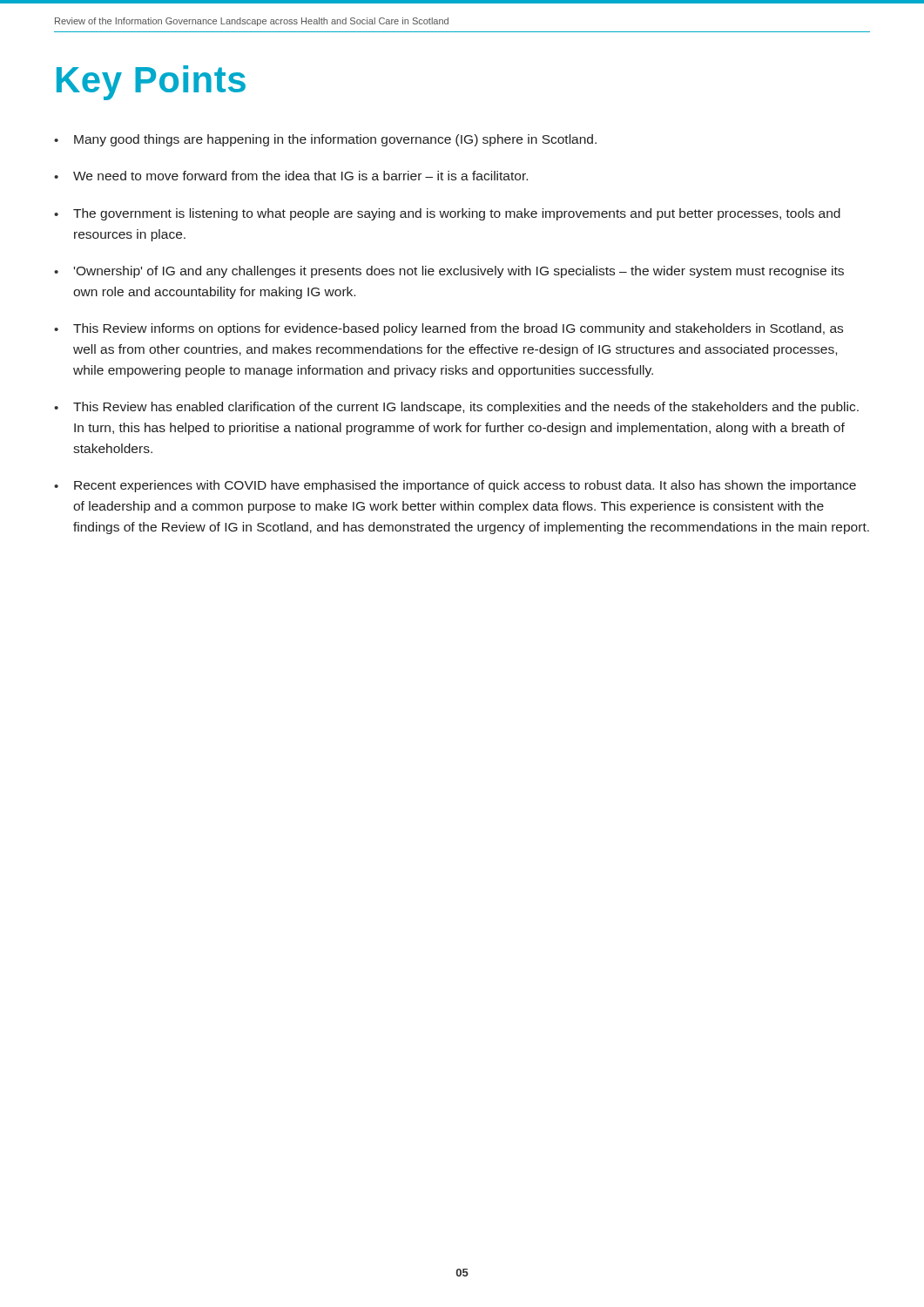Point to the block starting "• This Review has enabled"

(x=462, y=428)
